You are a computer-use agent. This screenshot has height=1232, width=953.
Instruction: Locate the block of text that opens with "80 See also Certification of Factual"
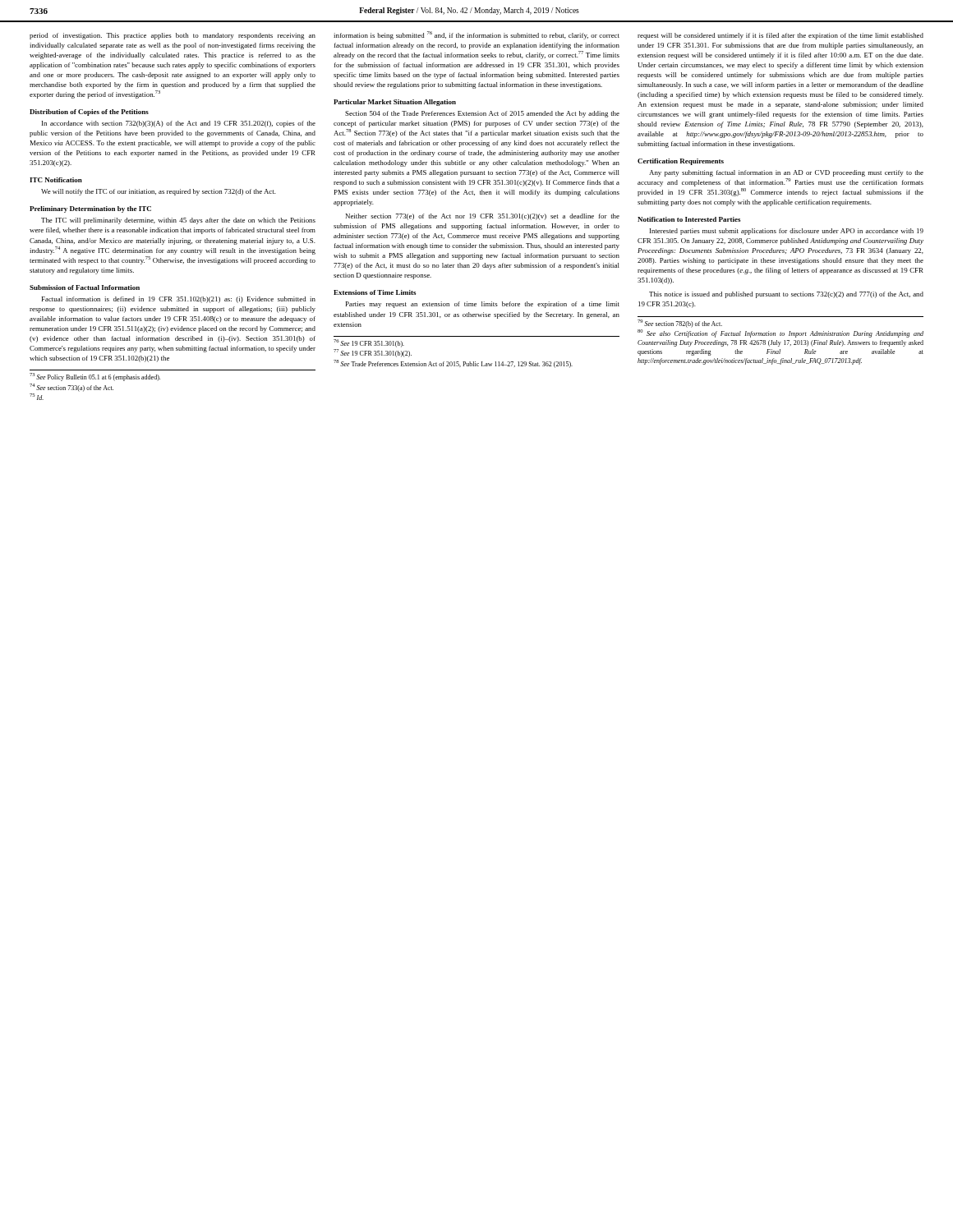781,347
